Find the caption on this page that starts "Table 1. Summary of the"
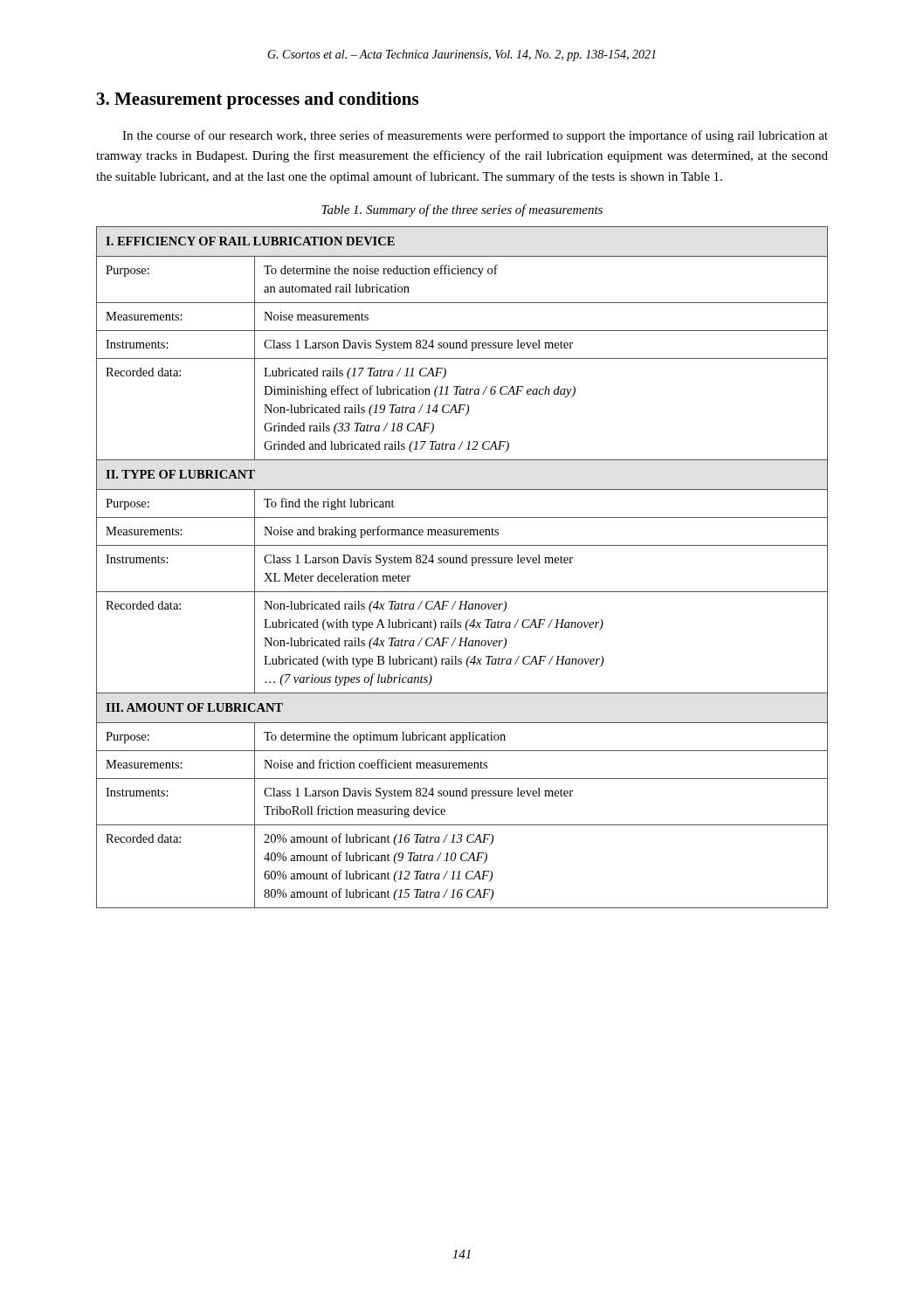 462,209
